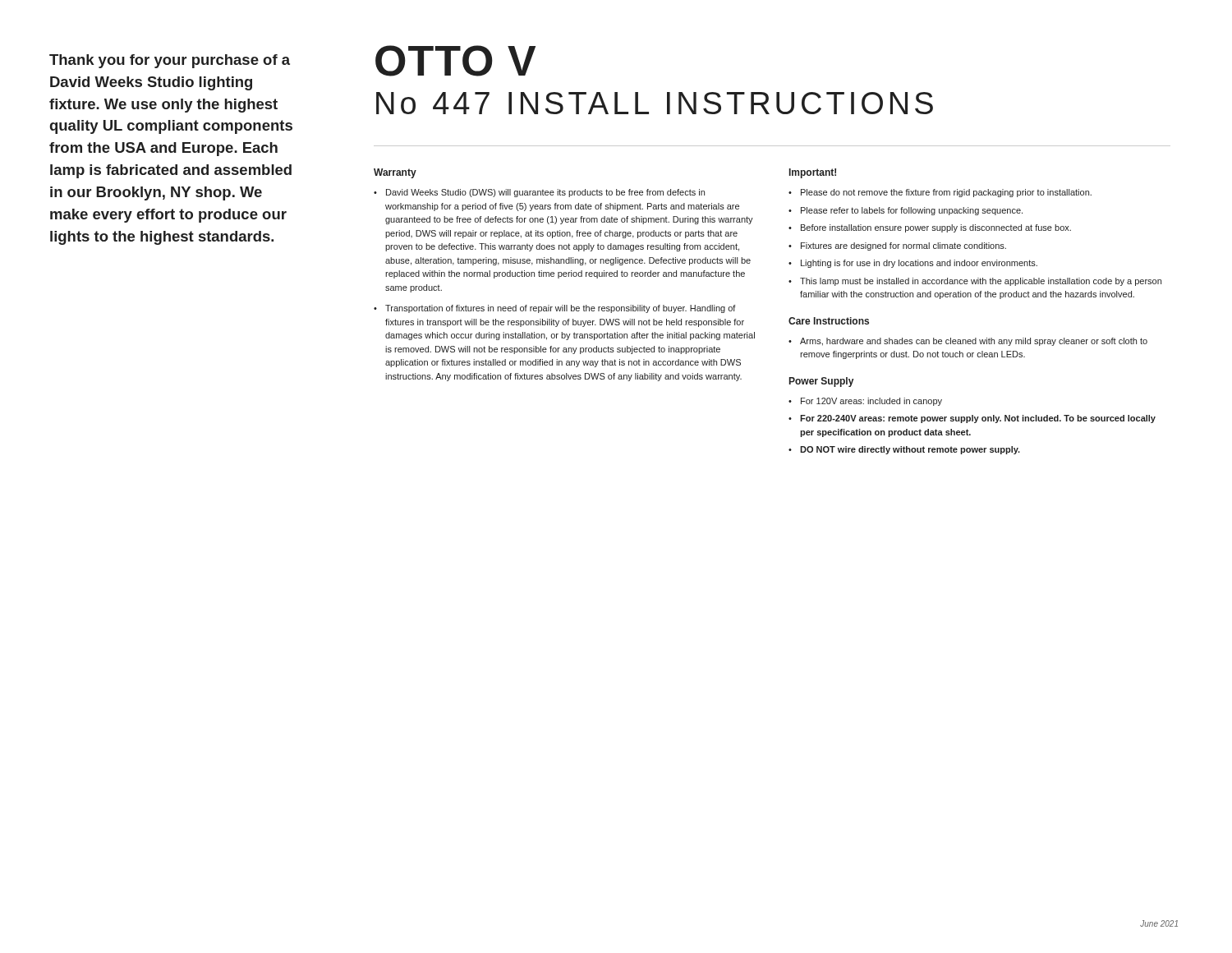1232x953 pixels.
Task: Find "OTTO V" on this page
Action: pyautogui.click(x=455, y=61)
